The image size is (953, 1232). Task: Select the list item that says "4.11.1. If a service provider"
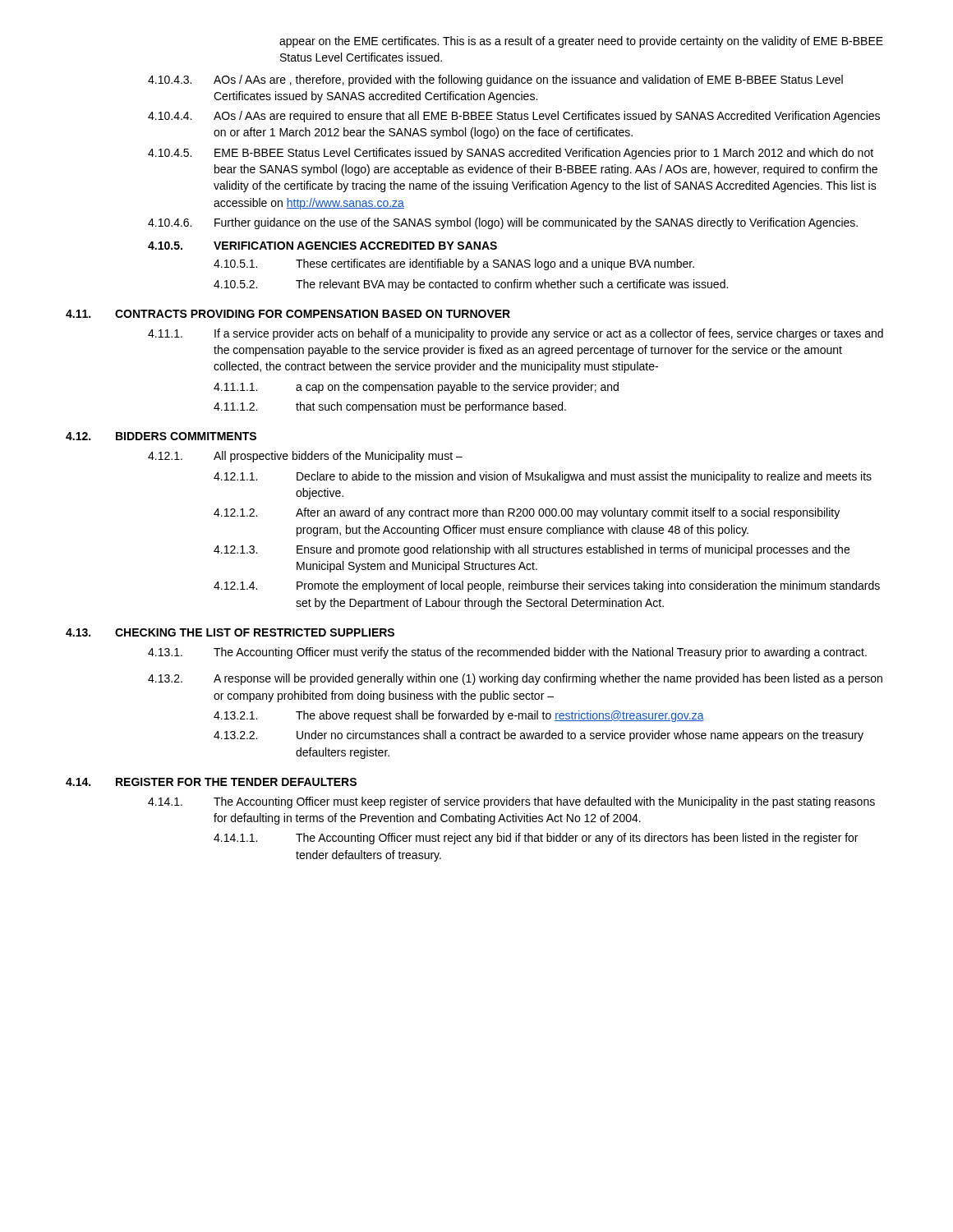point(518,350)
